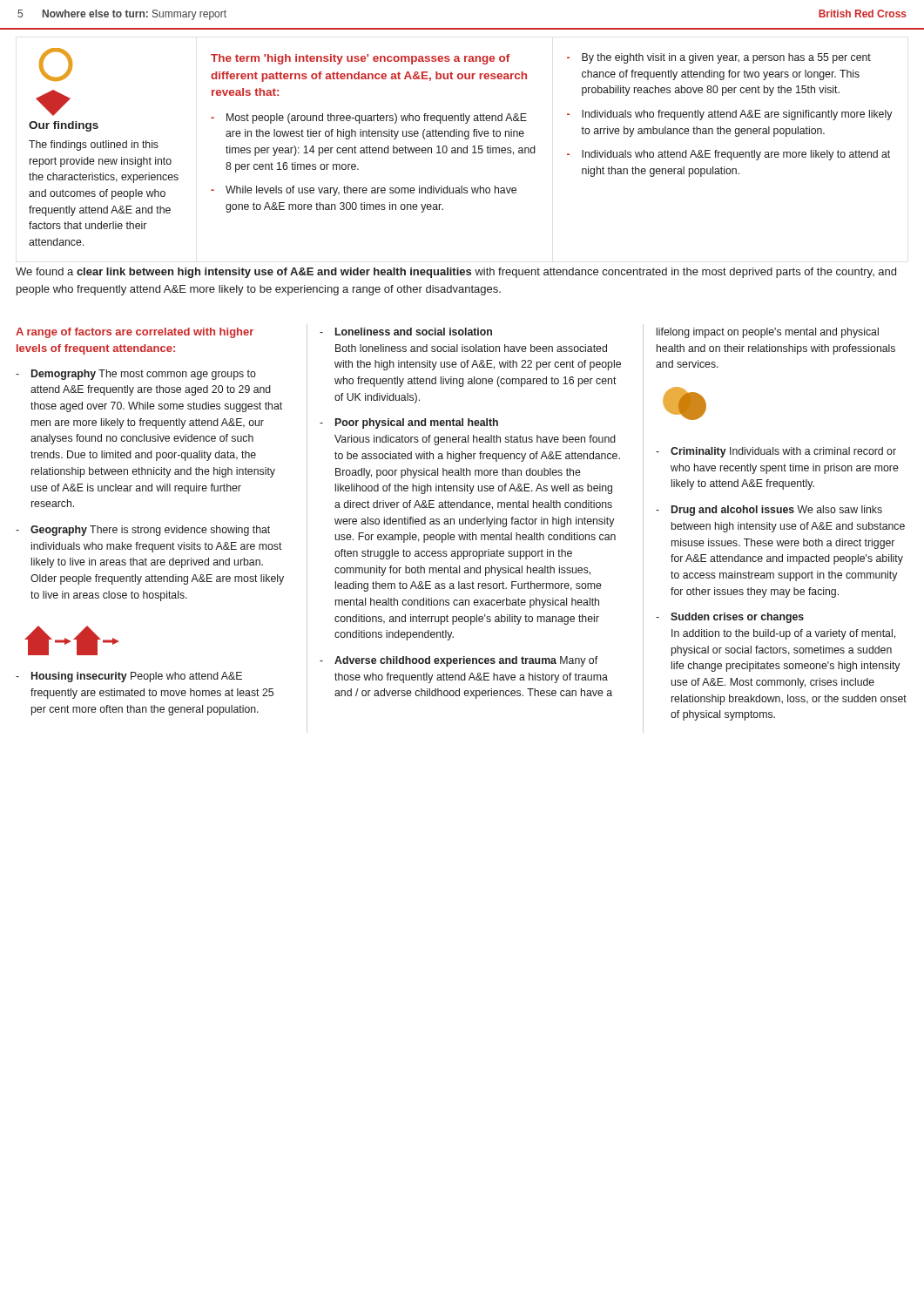Select the list item with the text "- Criminality Individuals with a criminal record or"

782,468
